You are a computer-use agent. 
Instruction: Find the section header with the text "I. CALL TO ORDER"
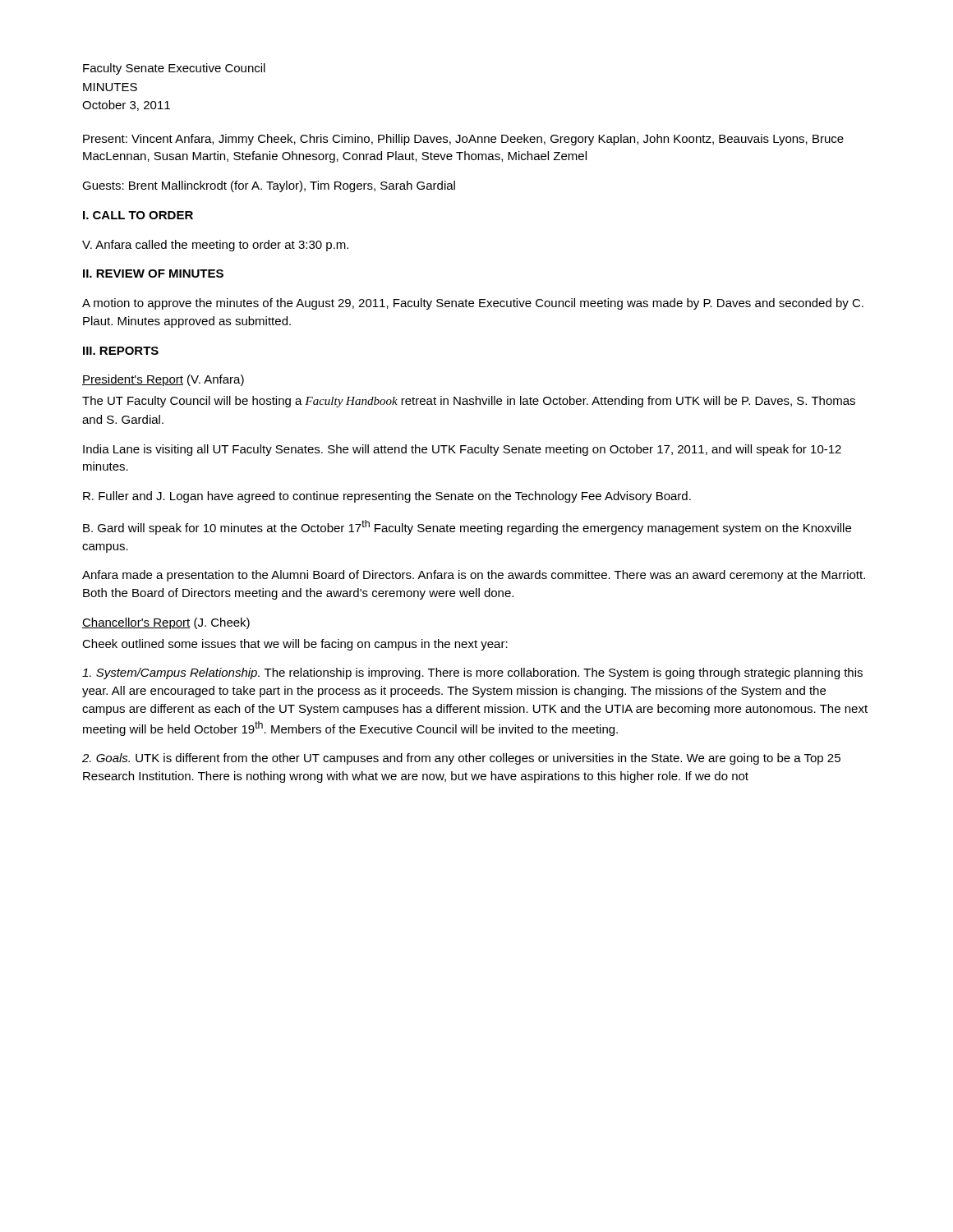(x=138, y=215)
